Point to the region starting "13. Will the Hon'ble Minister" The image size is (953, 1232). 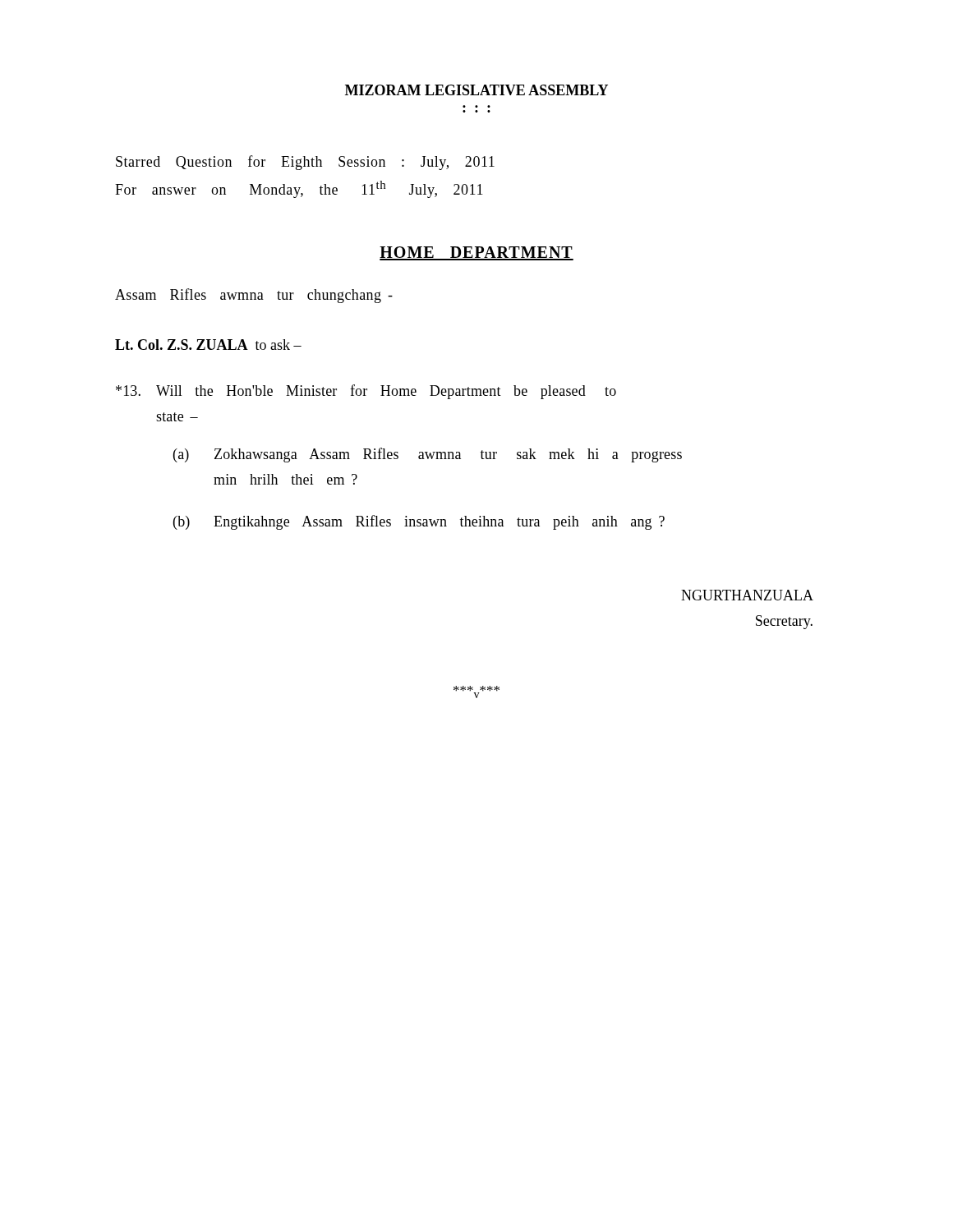pos(476,456)
